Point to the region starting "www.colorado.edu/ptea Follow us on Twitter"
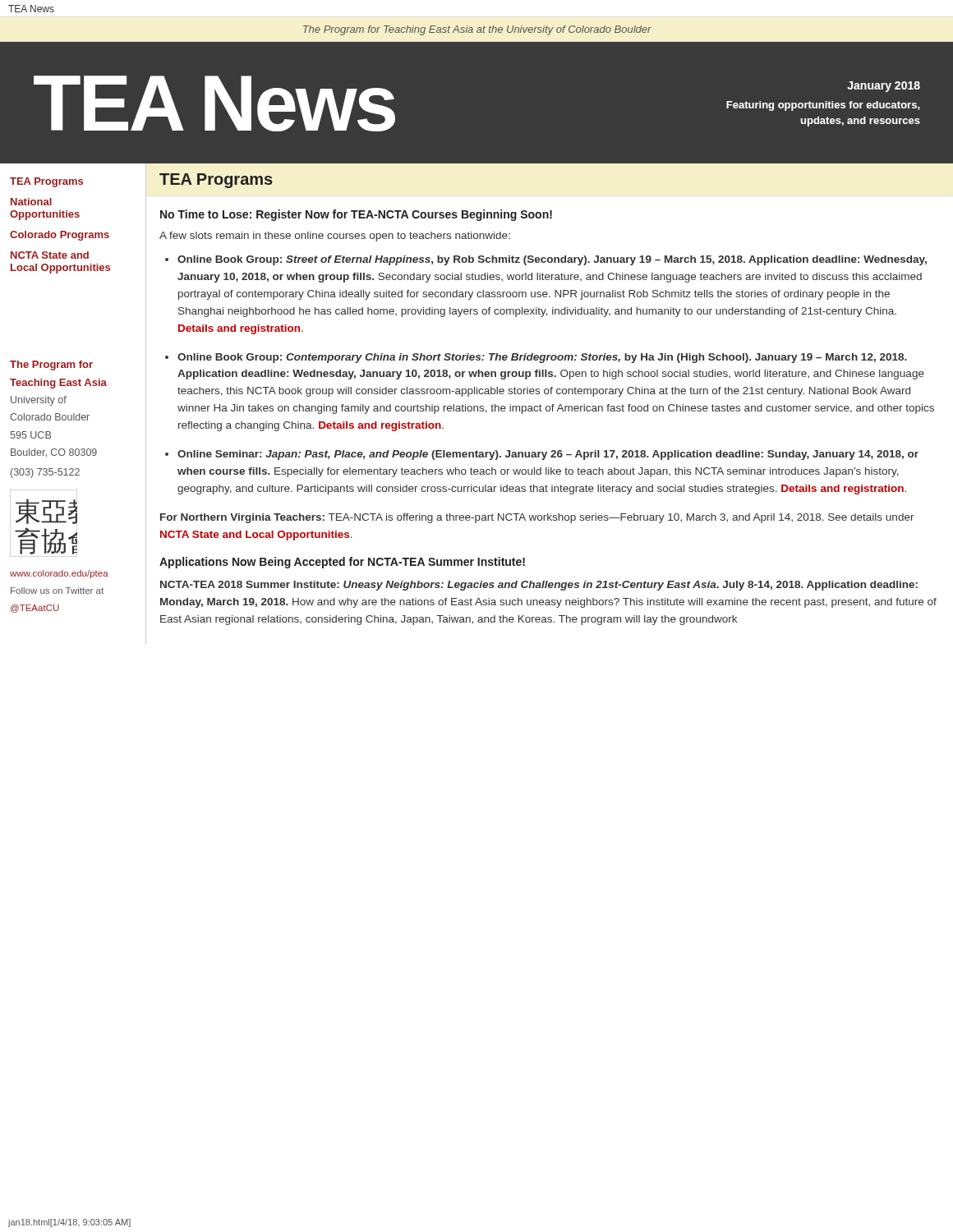The width and height of the screenshot is (953, 1232). pos(59,590)
